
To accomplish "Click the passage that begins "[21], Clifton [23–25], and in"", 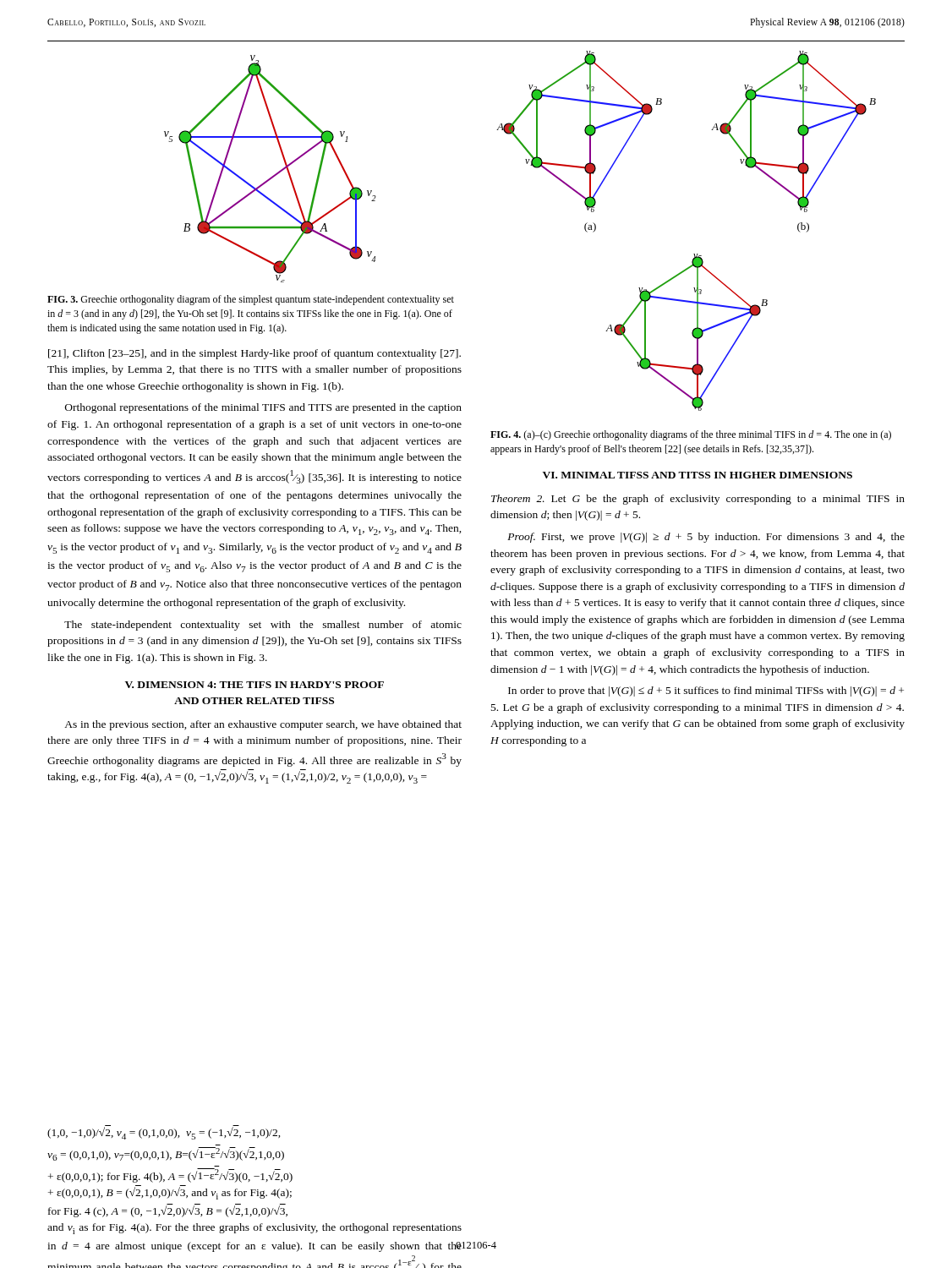I will tap(254, 369).
